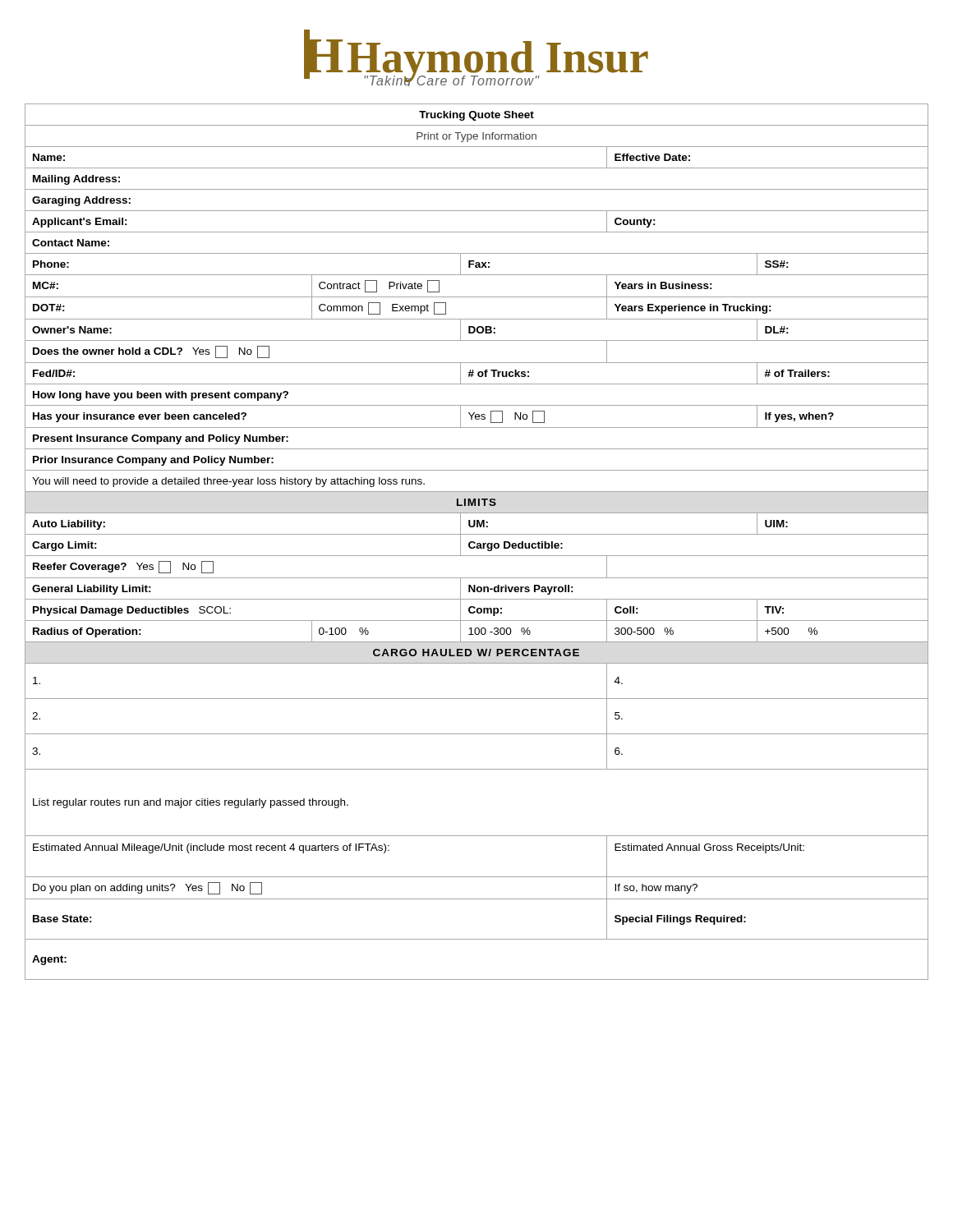This screenshot has width=953, height=1232.
Task: Locate the text "Estimated Annual Gross Receipts/Unit:"
Action: click(x=710, y=847)
